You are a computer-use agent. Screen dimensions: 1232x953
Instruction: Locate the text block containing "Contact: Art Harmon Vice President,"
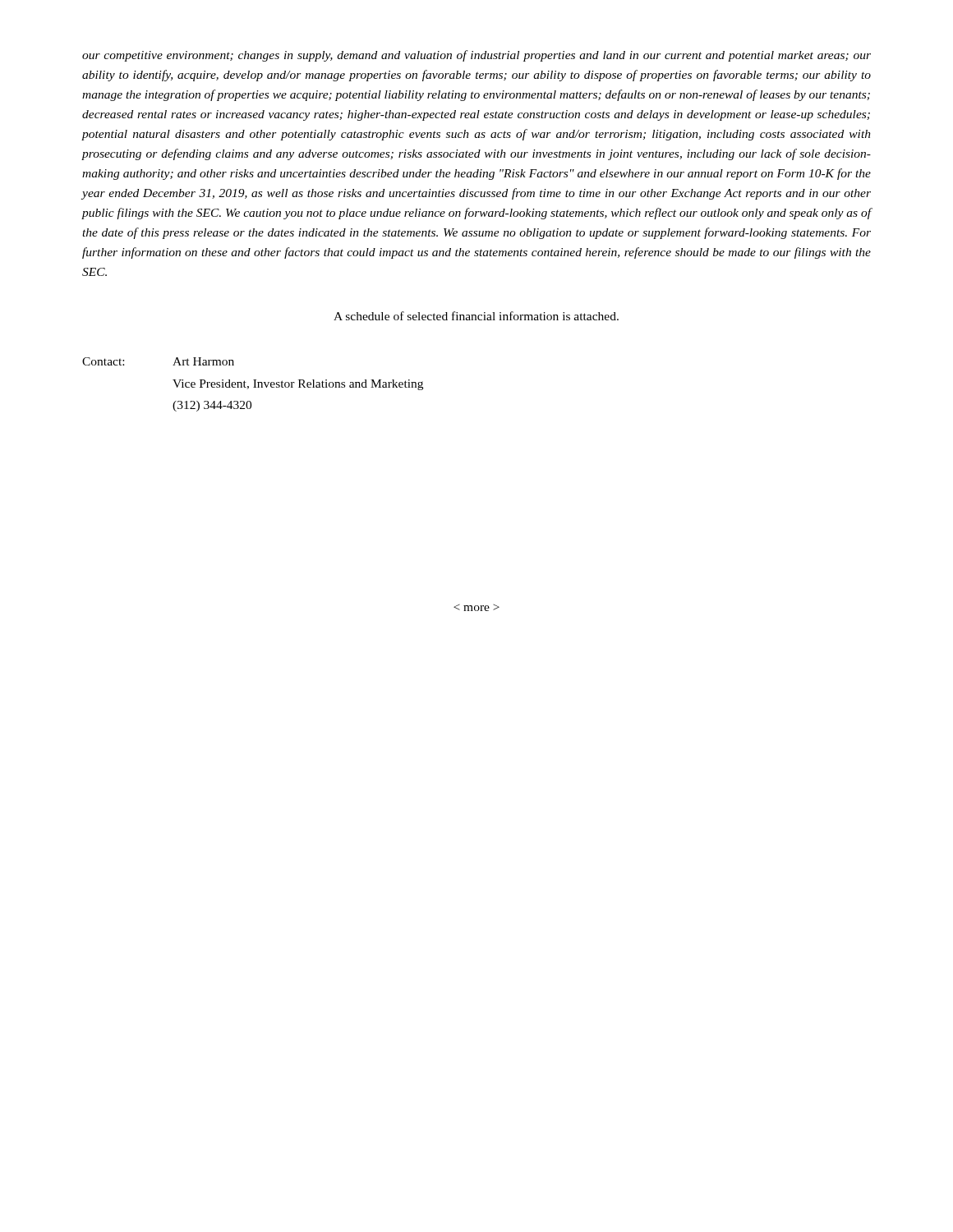(253, 384)
